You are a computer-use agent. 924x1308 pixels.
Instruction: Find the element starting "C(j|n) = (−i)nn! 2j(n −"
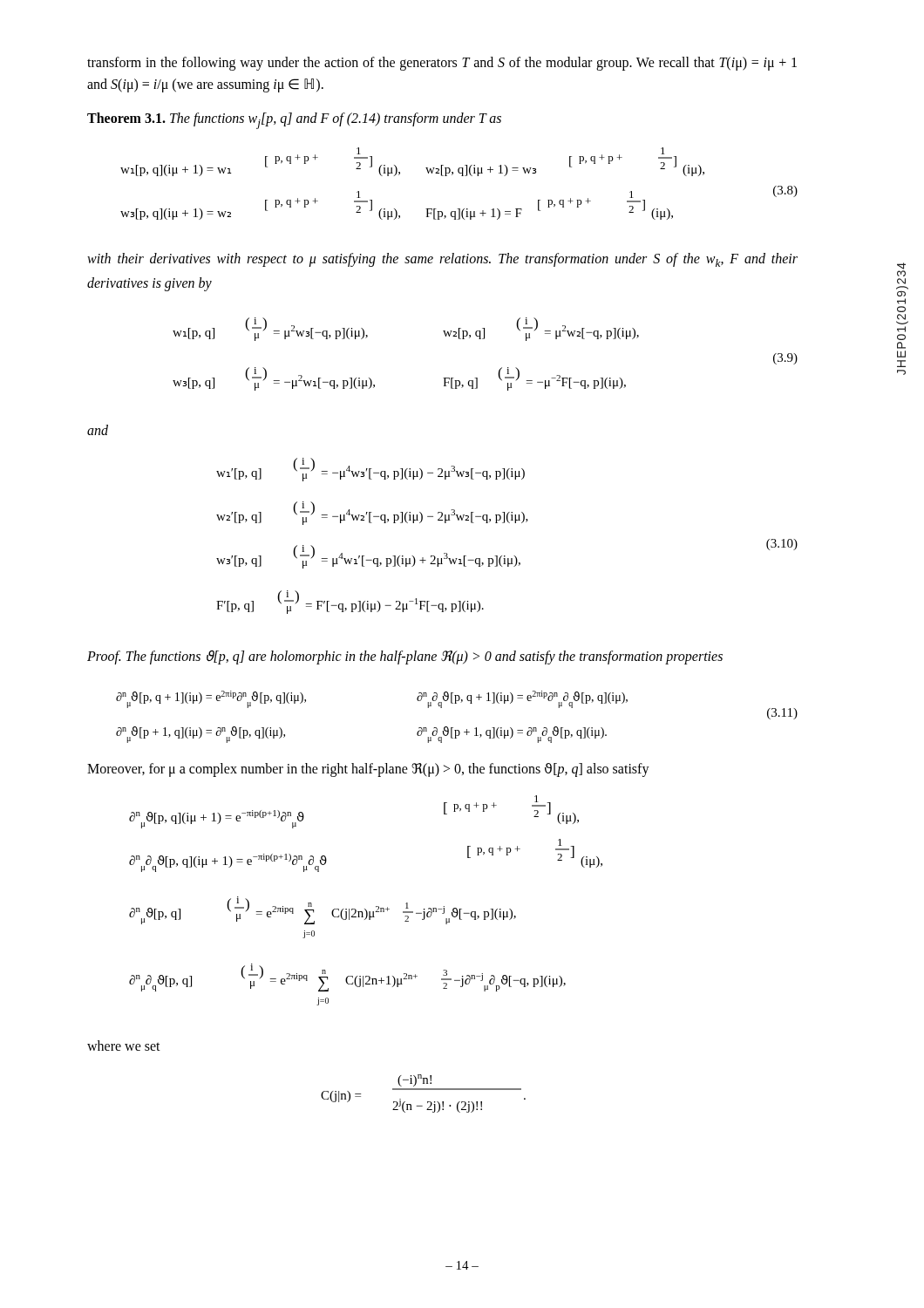coord(442,1095)
